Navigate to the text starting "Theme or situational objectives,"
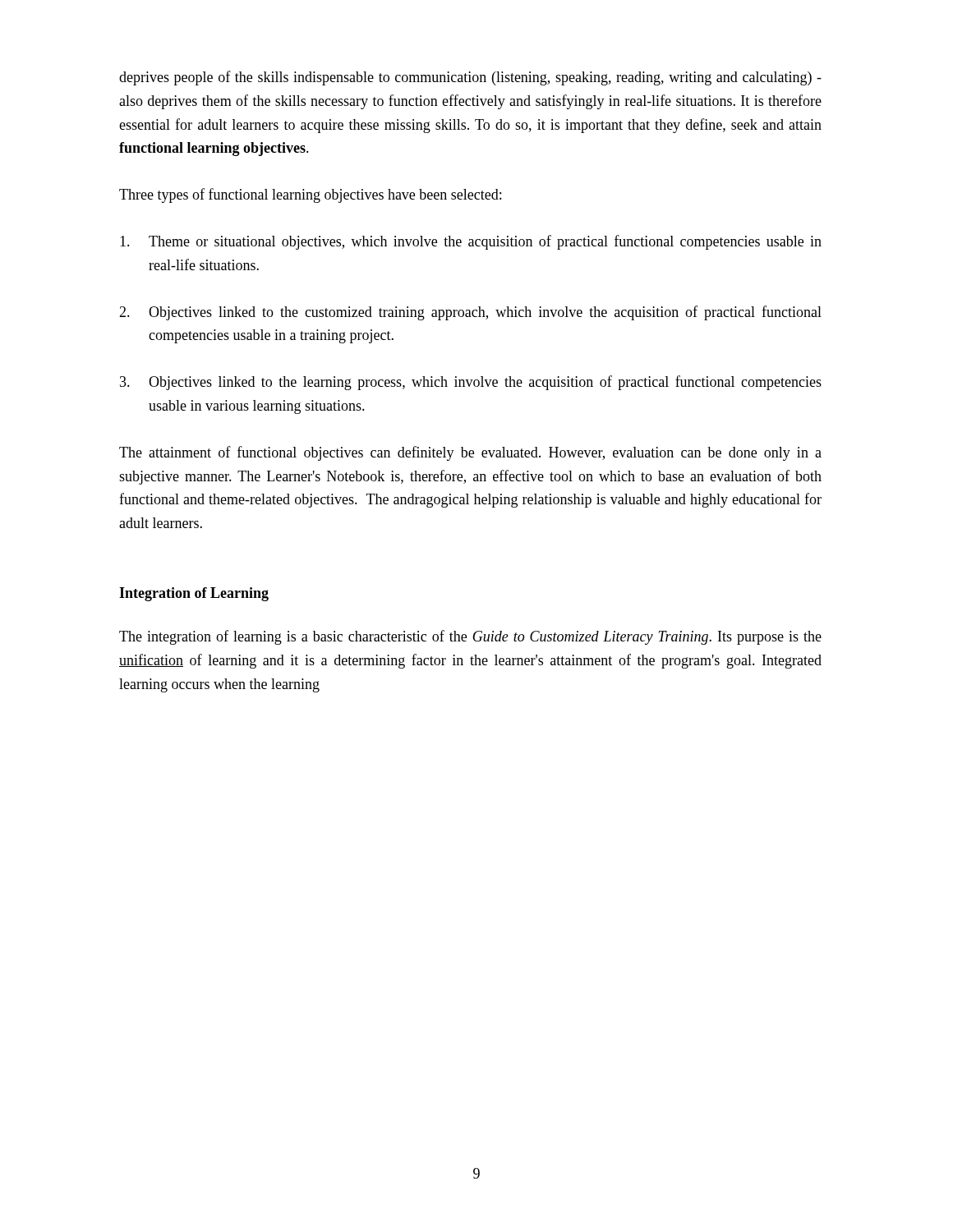Viewport: 953px width, 1232px height. click(x=470, y=254)
